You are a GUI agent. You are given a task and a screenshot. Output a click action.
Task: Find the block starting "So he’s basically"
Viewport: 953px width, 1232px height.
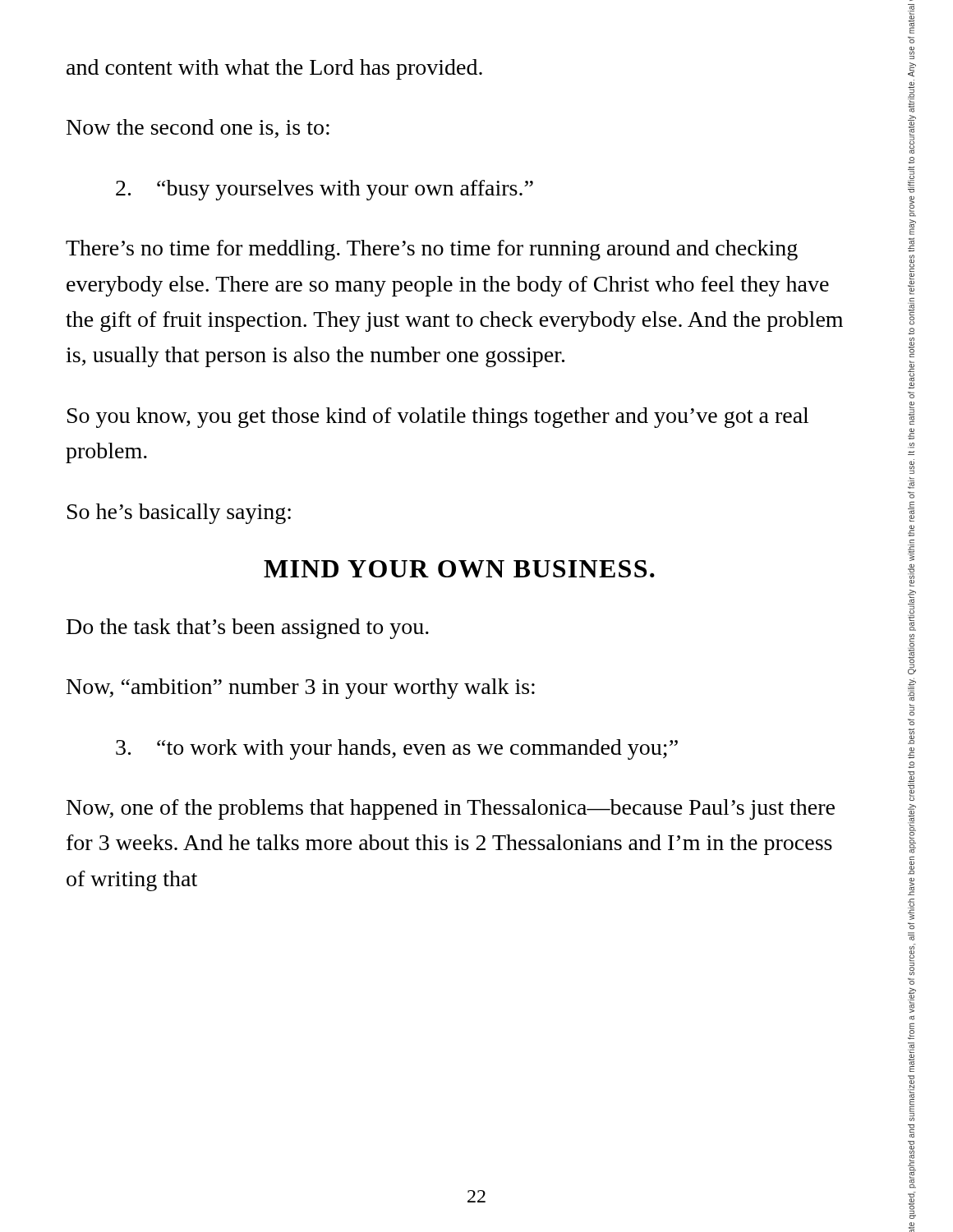[179, 511]
